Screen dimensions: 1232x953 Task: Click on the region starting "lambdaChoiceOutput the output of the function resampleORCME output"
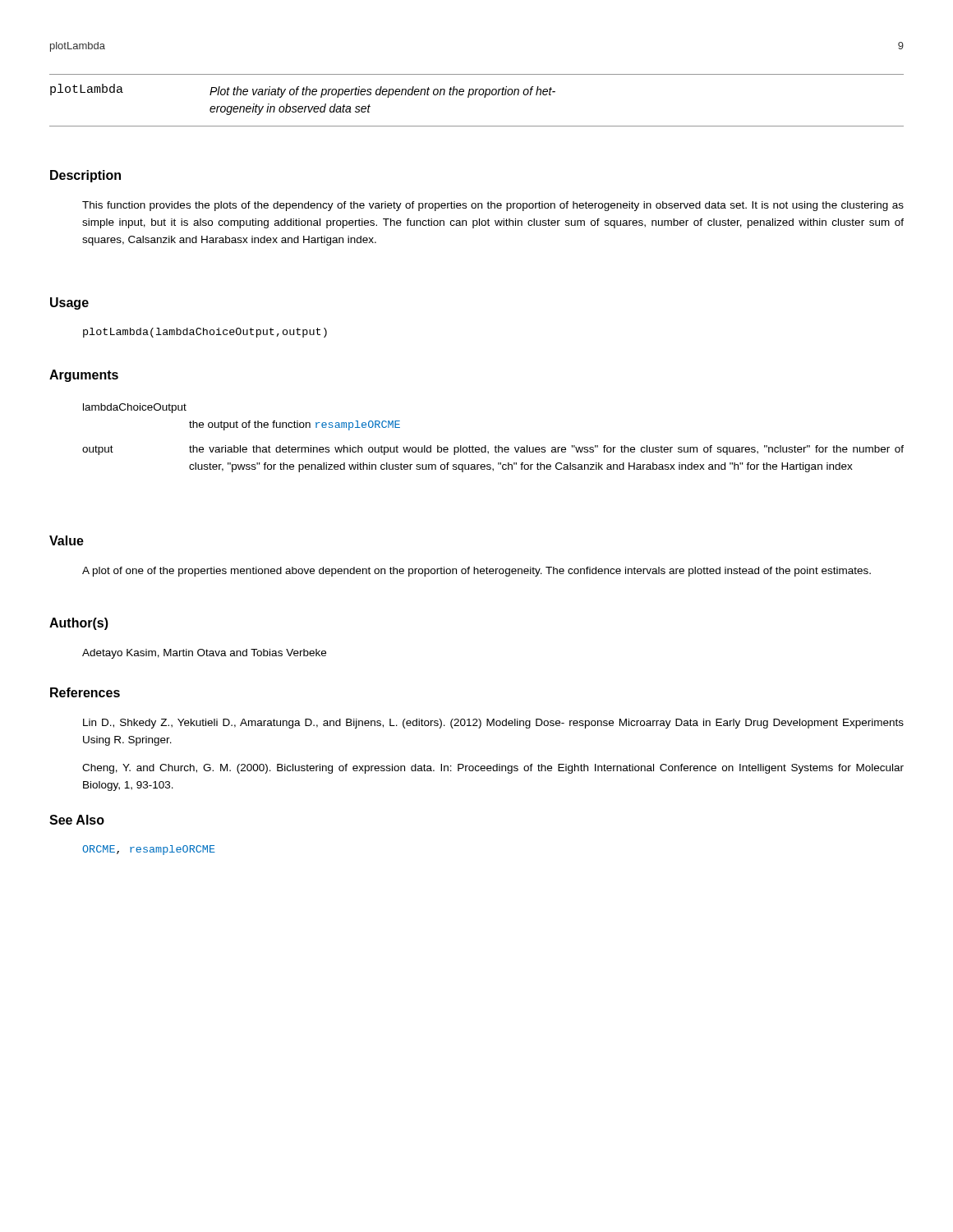coord(493,437)
